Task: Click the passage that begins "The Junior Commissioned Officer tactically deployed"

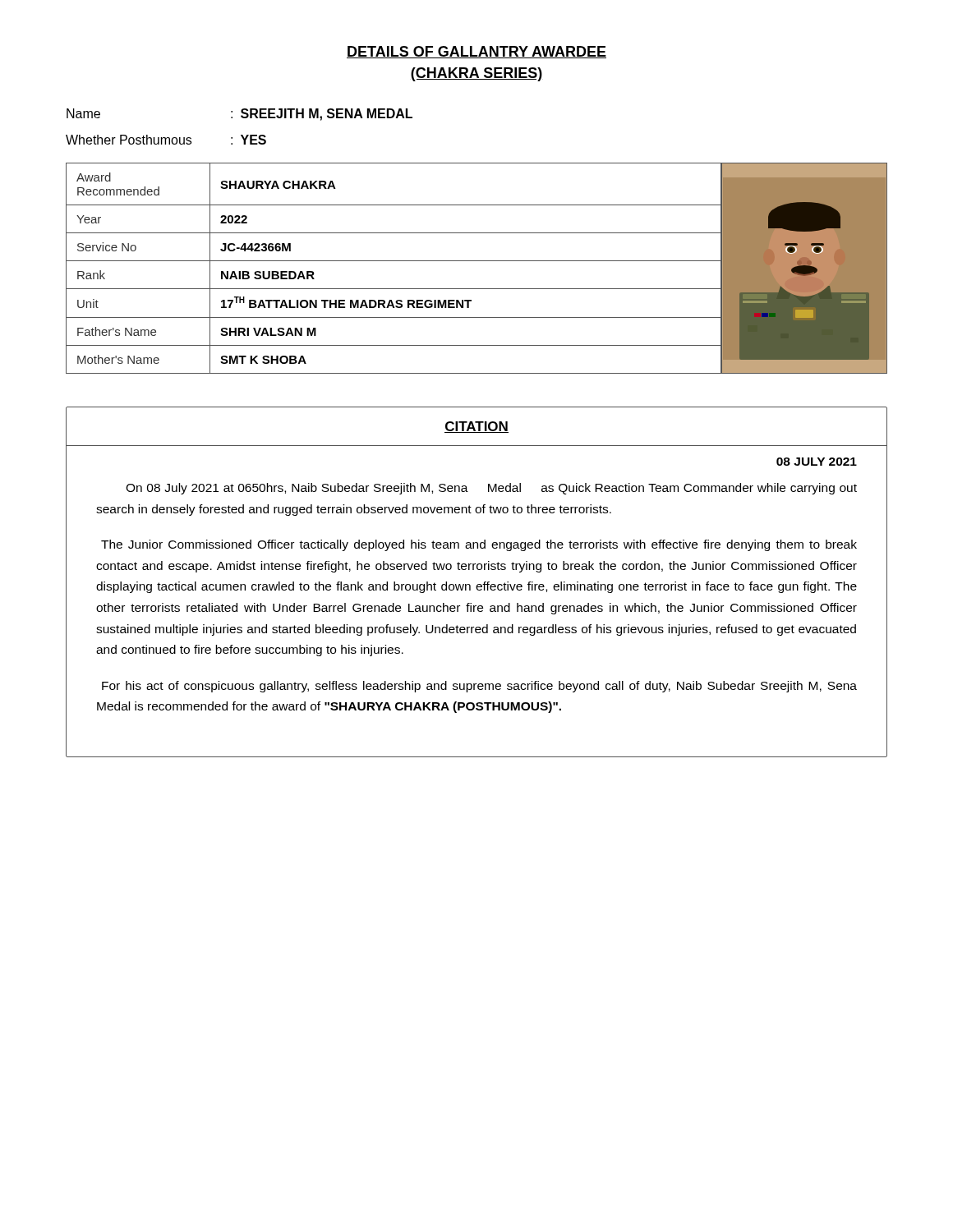Action: point(476,597)
